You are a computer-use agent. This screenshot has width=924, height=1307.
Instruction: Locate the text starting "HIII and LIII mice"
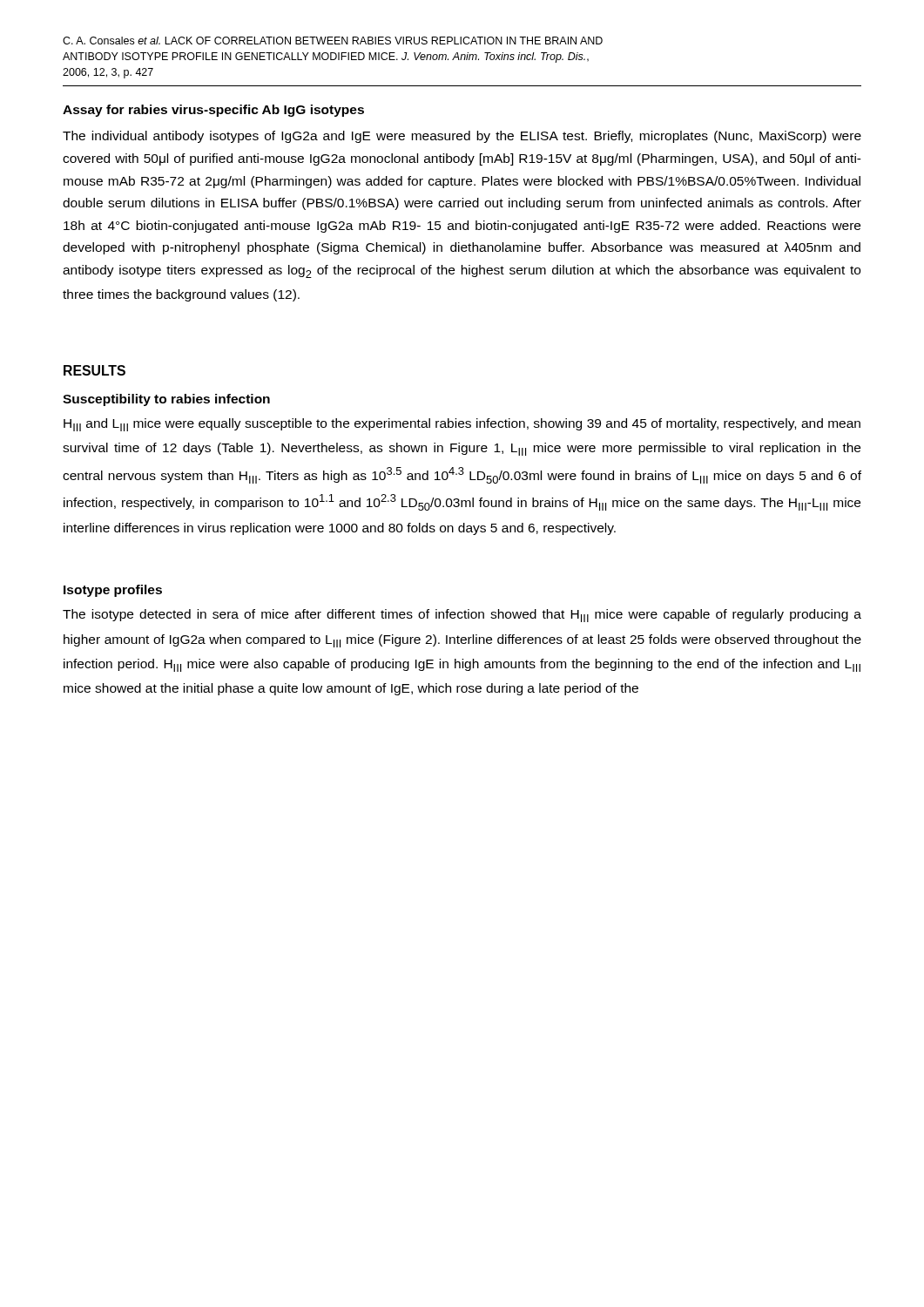(x=462, y=475)
